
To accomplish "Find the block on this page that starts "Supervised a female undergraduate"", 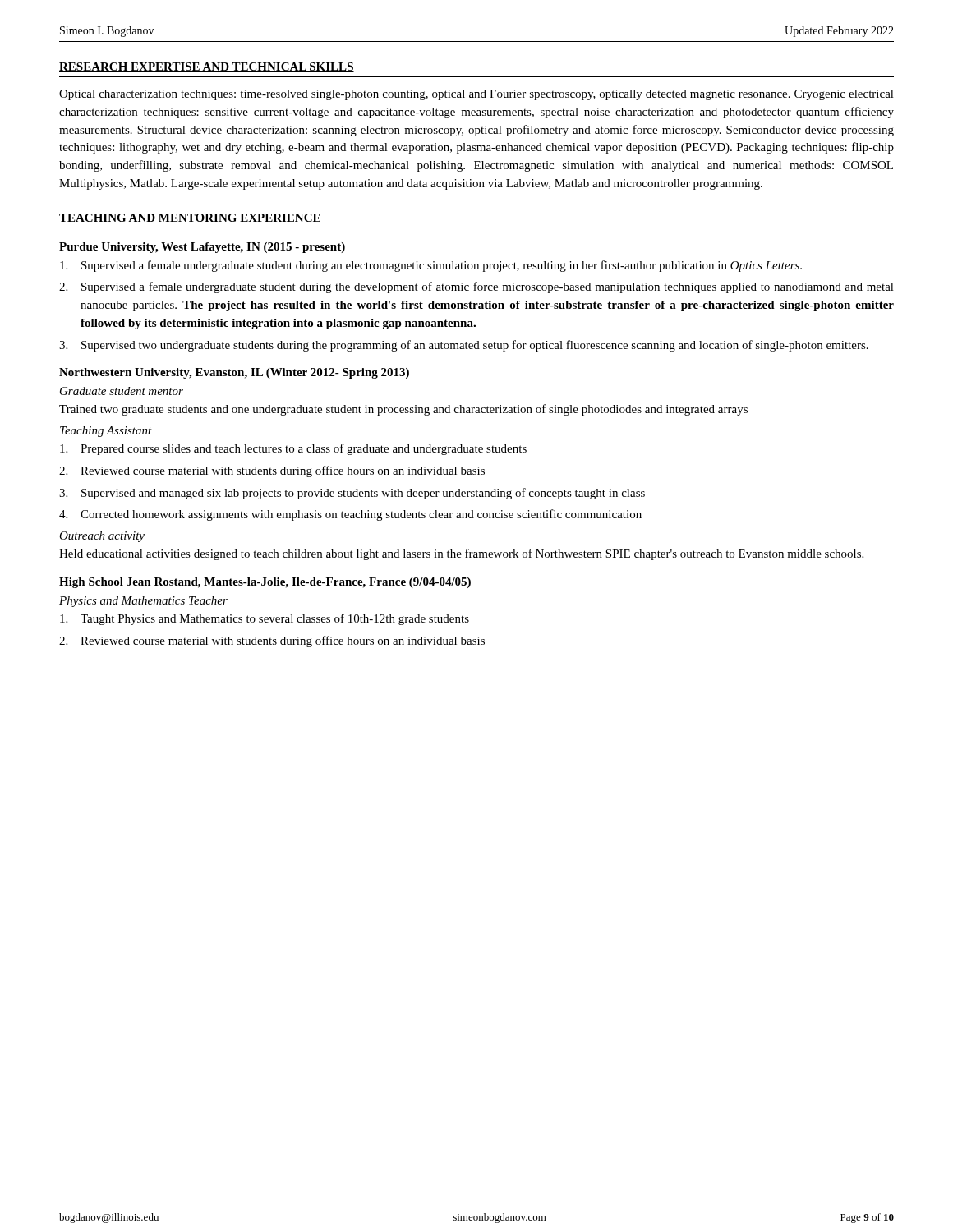I will coord(476,266).
